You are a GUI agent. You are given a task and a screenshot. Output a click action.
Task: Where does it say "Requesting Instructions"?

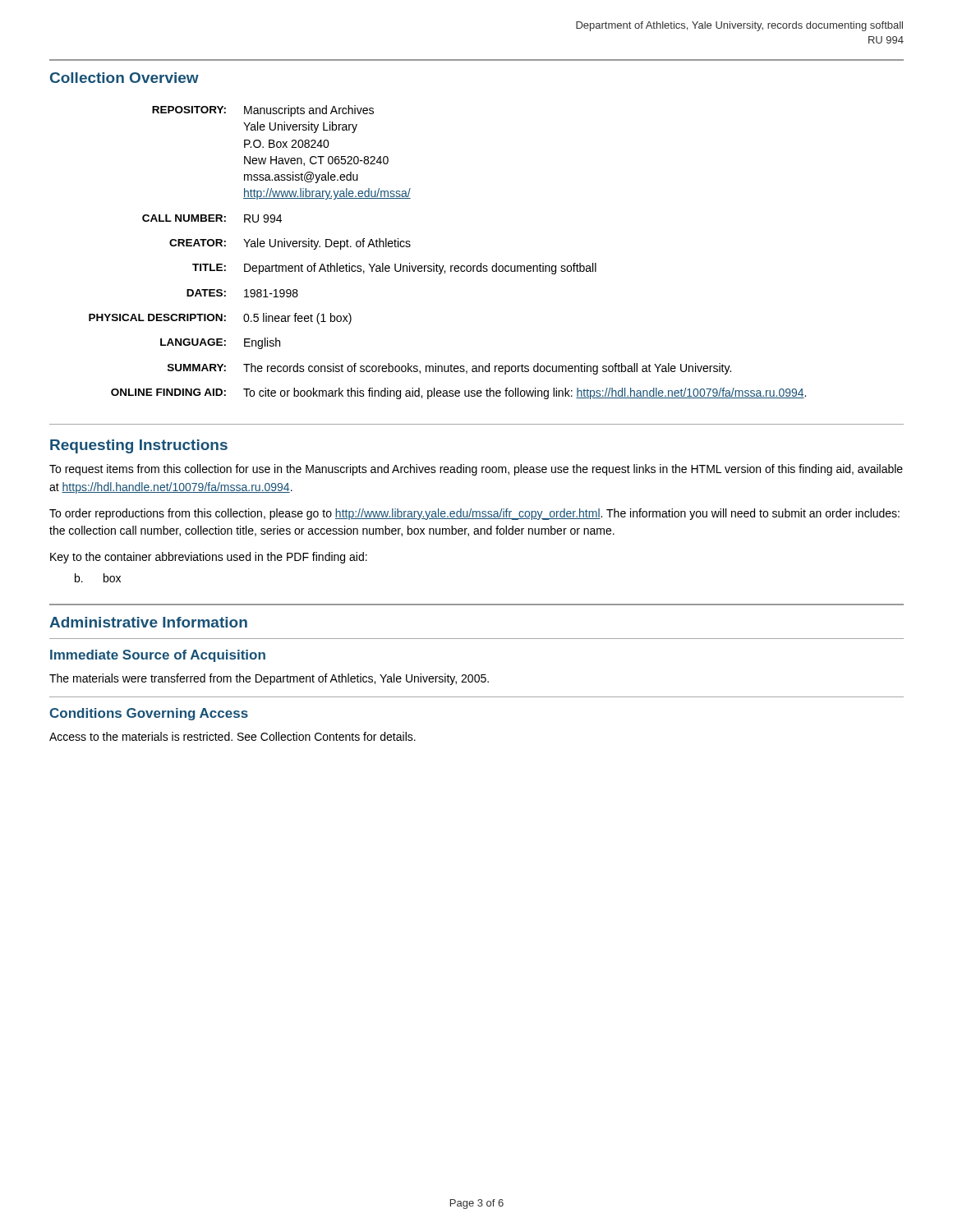(x=139, y=445)
